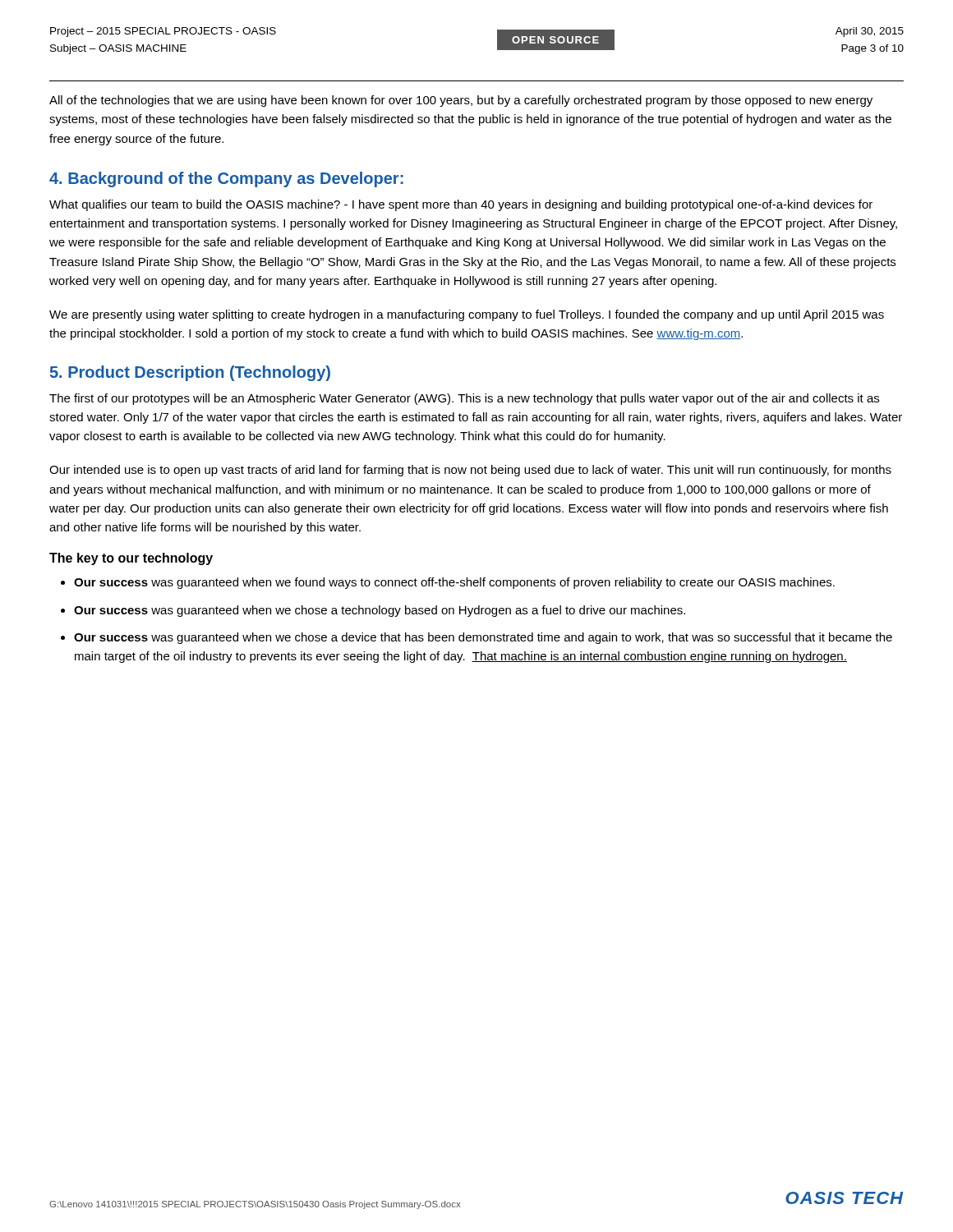Screen dimensions: 1232x953
Task: Navigate to the block starting "The first of"
Action: click(x=476, y=417)
